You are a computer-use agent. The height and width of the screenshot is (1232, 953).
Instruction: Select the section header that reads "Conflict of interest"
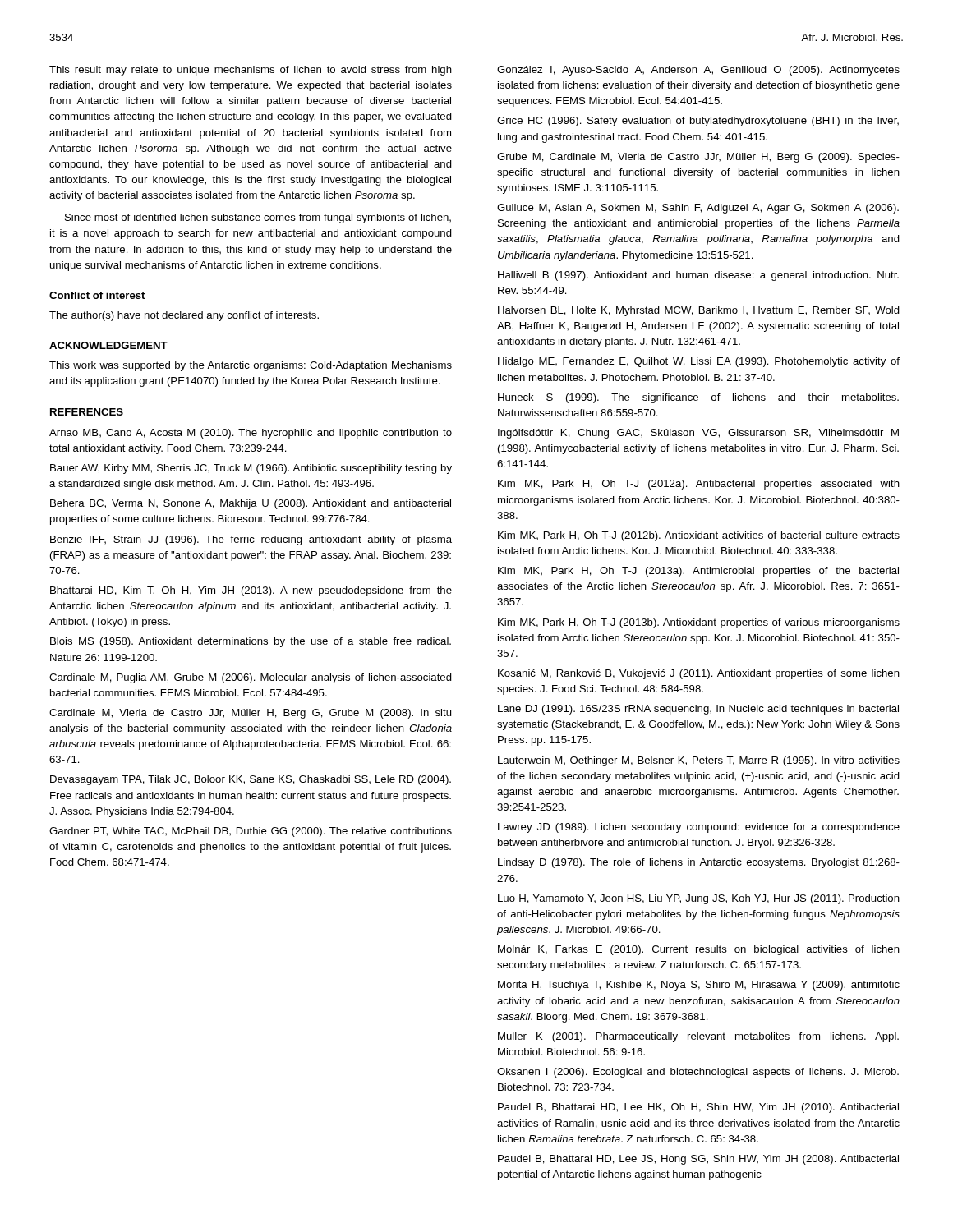(x=97, y=295)
